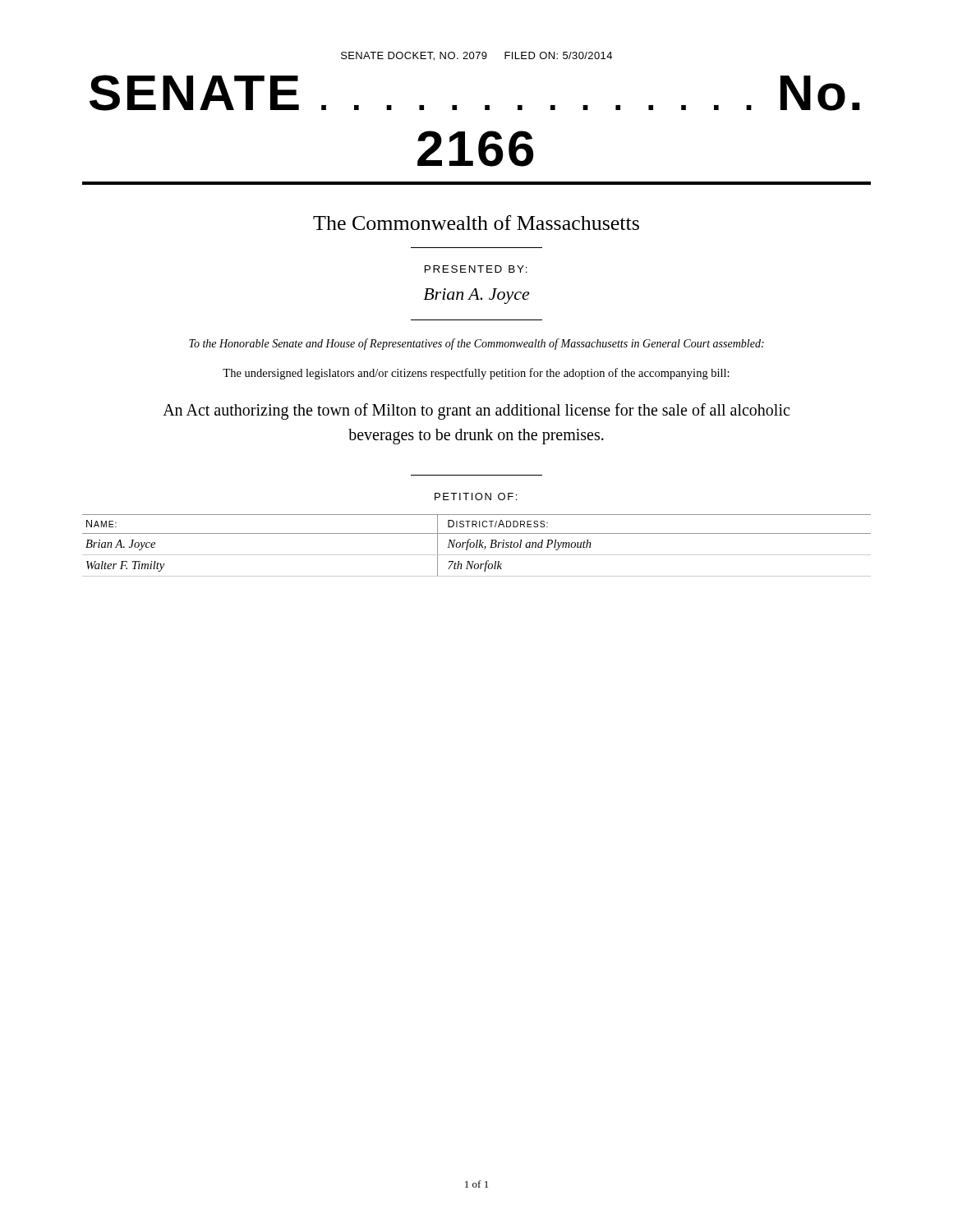Image resolution: width=953 pixels, height=1232 pixels.
Task: Select the text containing "PRESENTED BY:"
Action: click(476, 269)
